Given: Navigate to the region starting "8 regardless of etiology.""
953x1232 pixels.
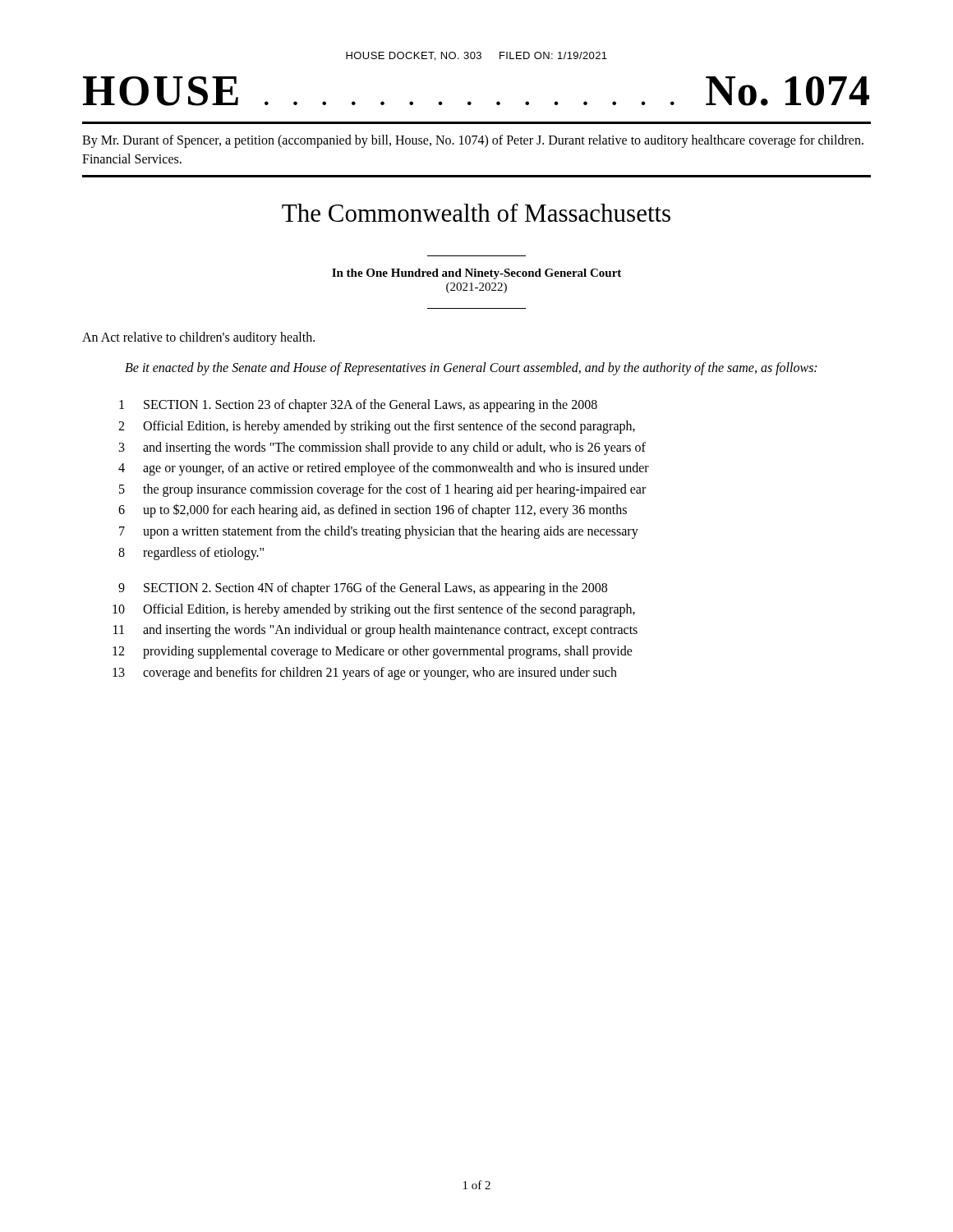Looking at the screenshot, I should coord(191,554).
